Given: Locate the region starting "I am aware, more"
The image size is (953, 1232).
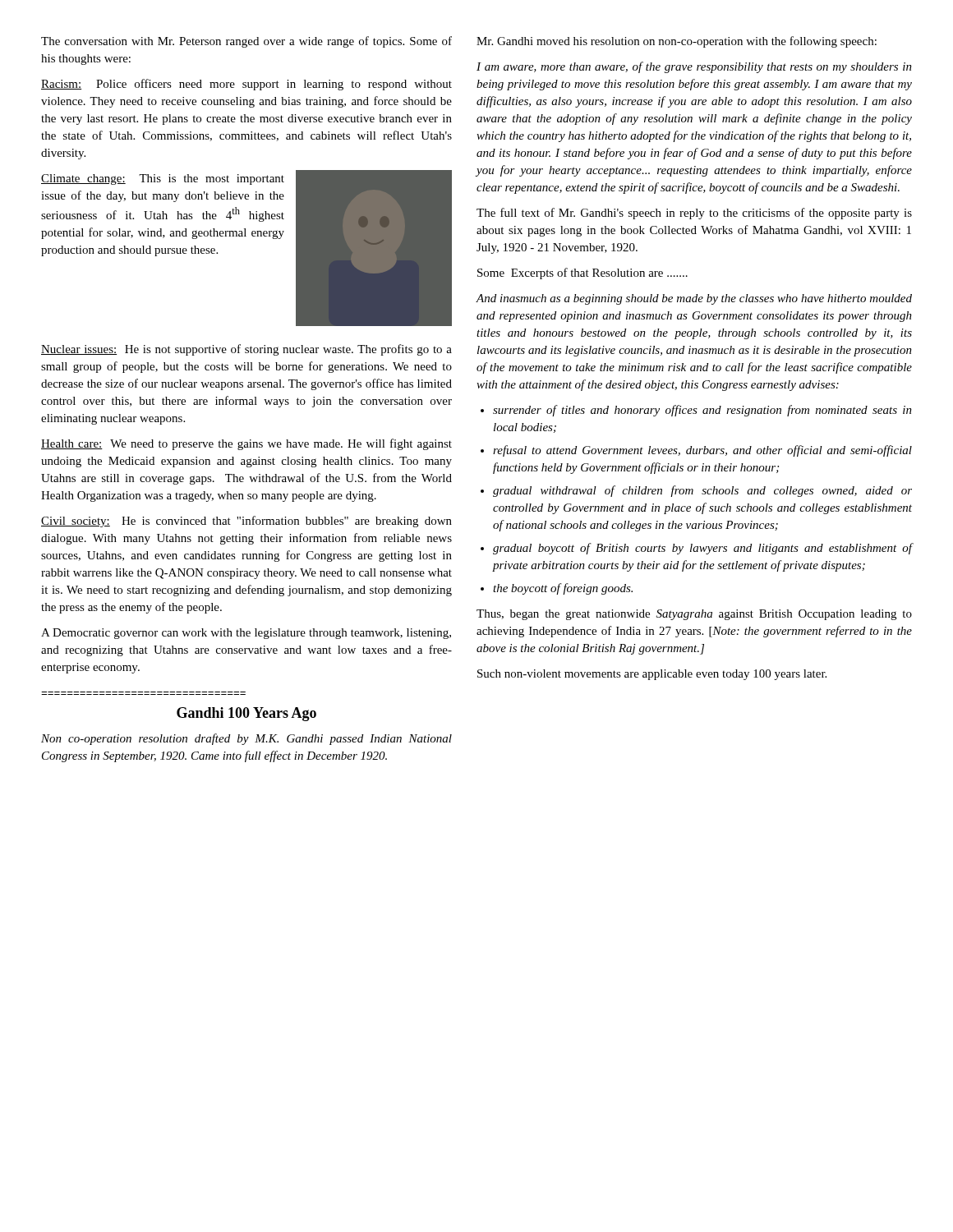Looking at the screenshot, I should [x=694, y=127].
